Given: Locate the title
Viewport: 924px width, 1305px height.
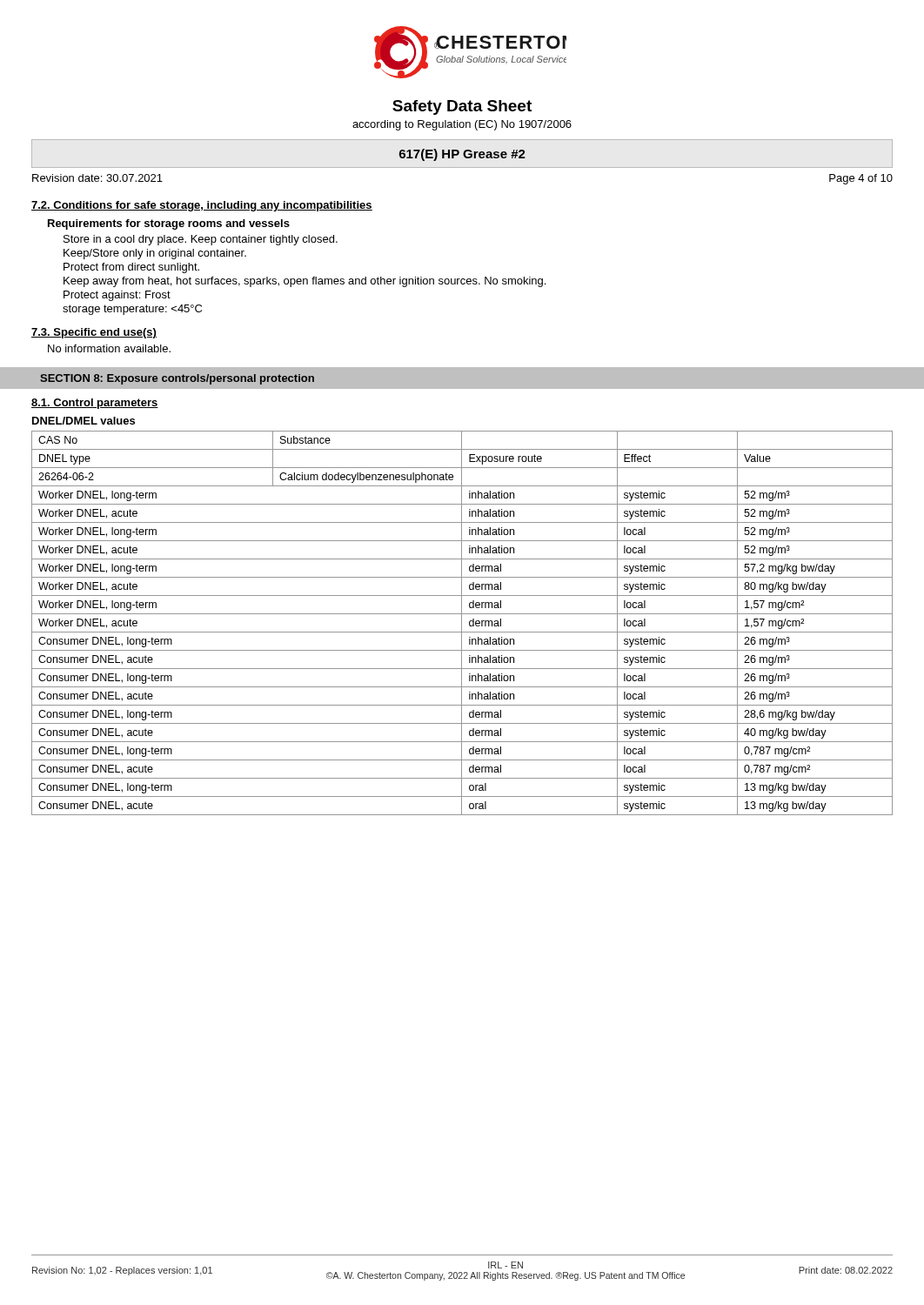Looking at the screenshot, I should (462, 106).
